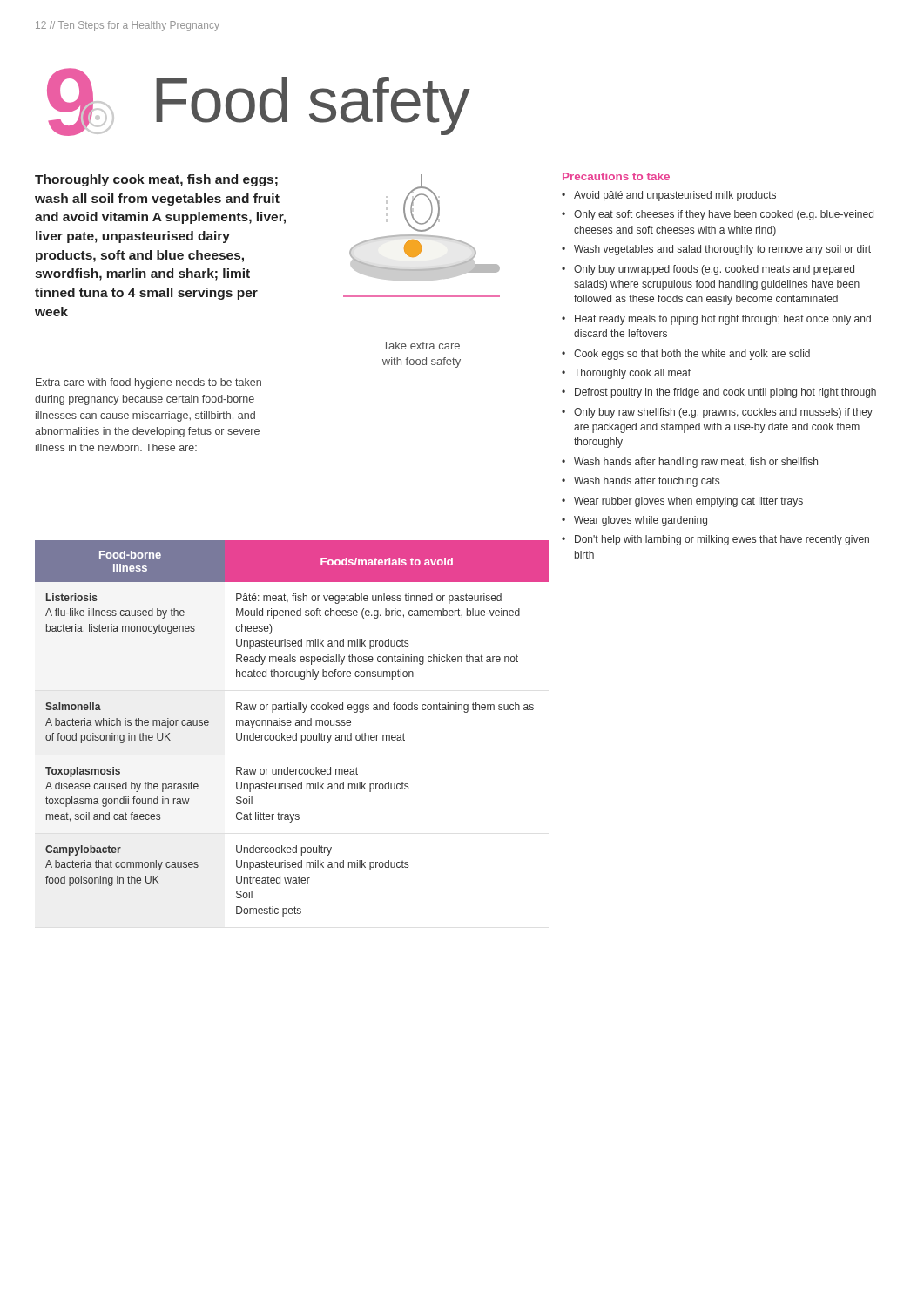Select the passage starting "Avoid pâté and"
The height and width of the screenshot is (1307, 924).
tap(675, 195)
